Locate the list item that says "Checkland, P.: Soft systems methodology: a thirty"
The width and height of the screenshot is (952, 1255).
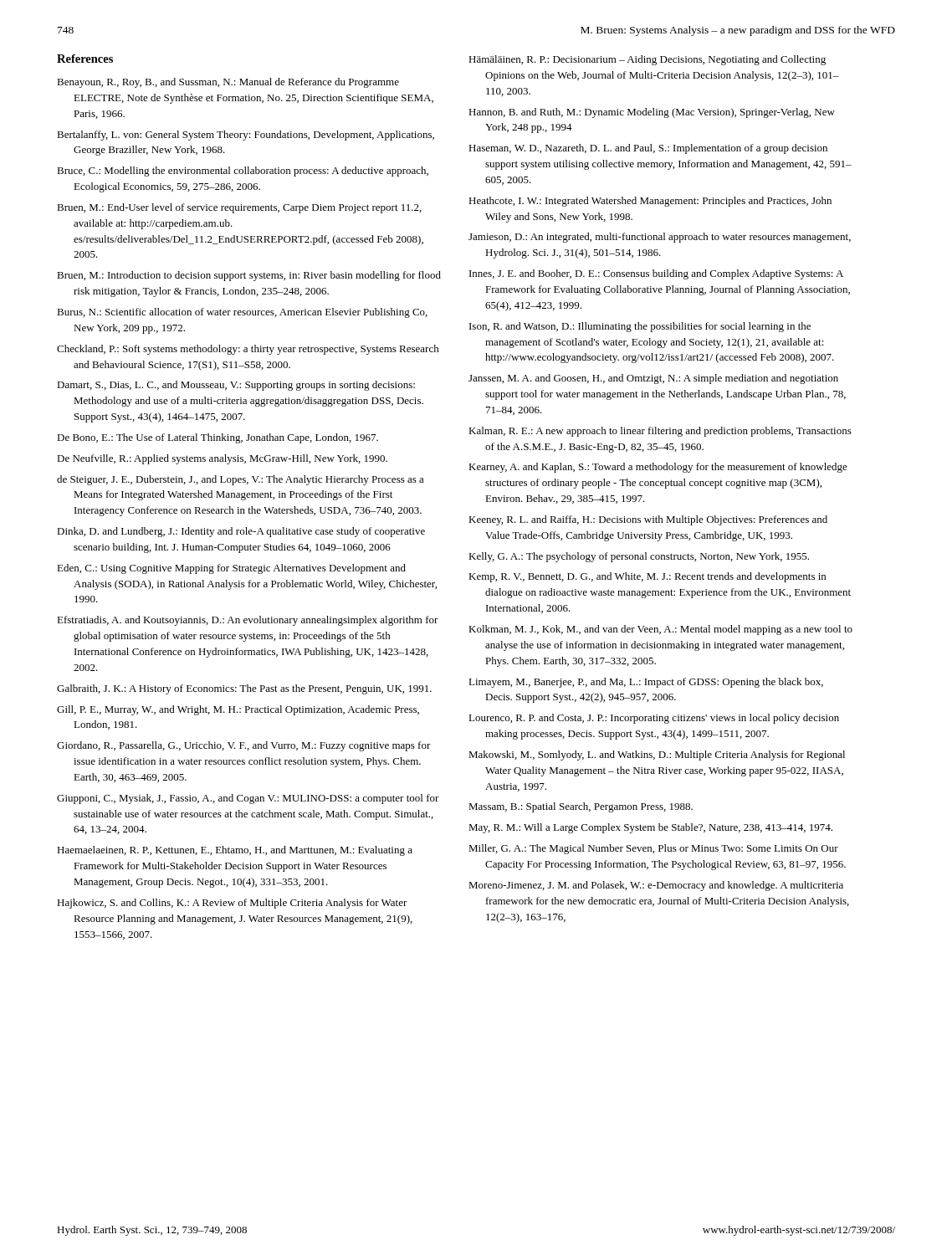point(248,356)
